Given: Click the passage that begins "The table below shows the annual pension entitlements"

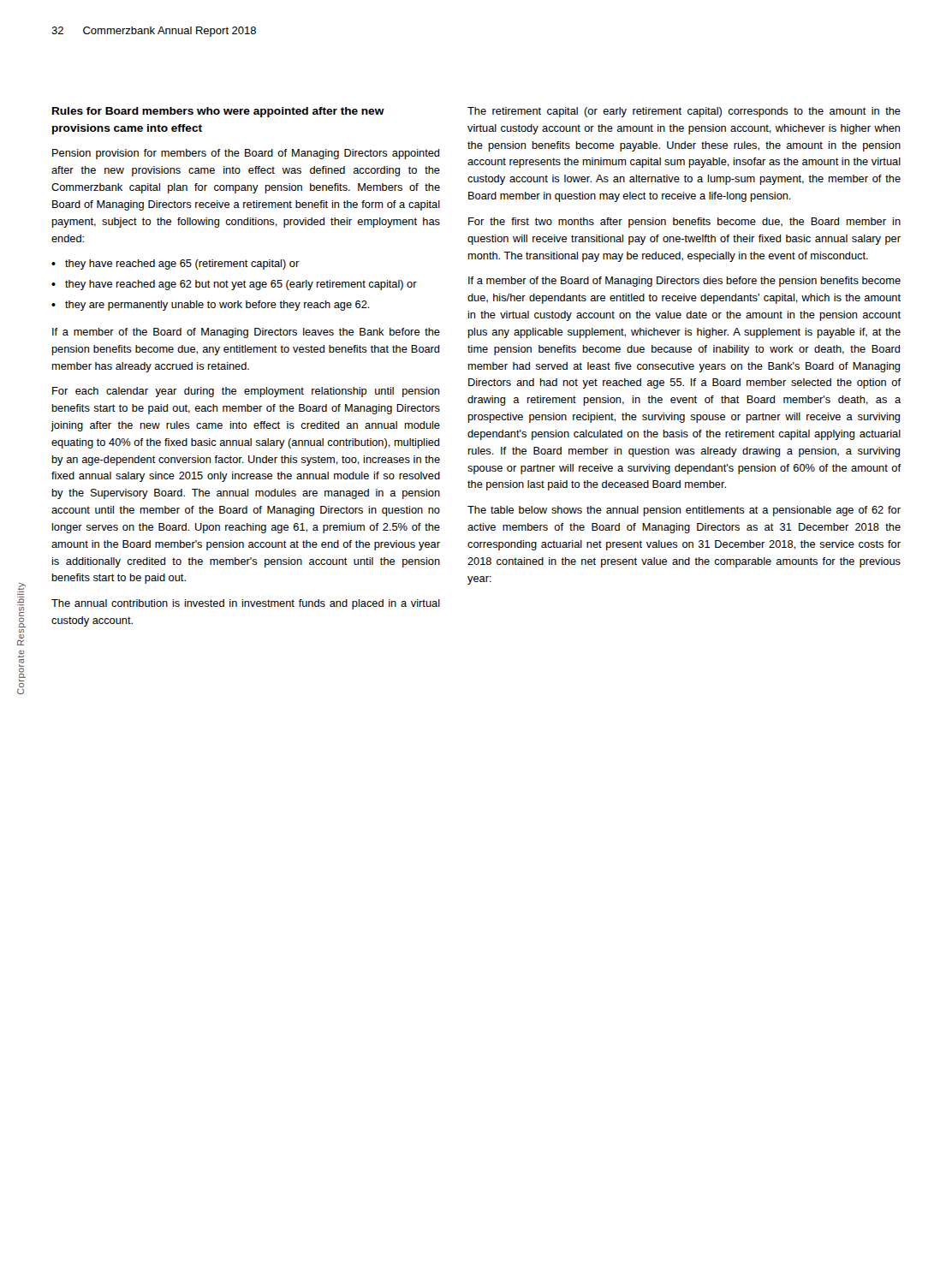Looking at the screenshot, I should (684, 544).
